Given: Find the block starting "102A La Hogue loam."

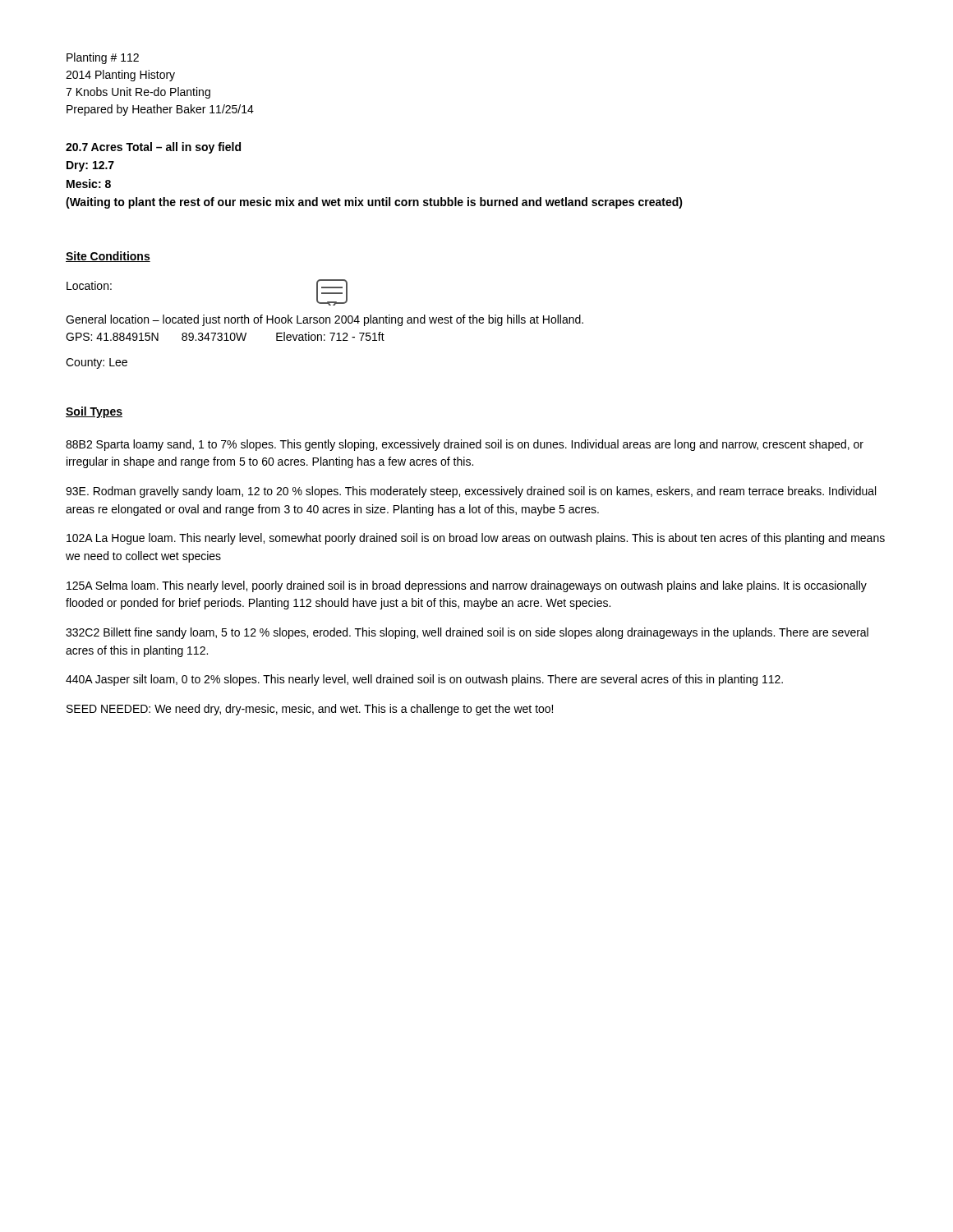Looking at the screenshot, I should [x=475, y=547].
